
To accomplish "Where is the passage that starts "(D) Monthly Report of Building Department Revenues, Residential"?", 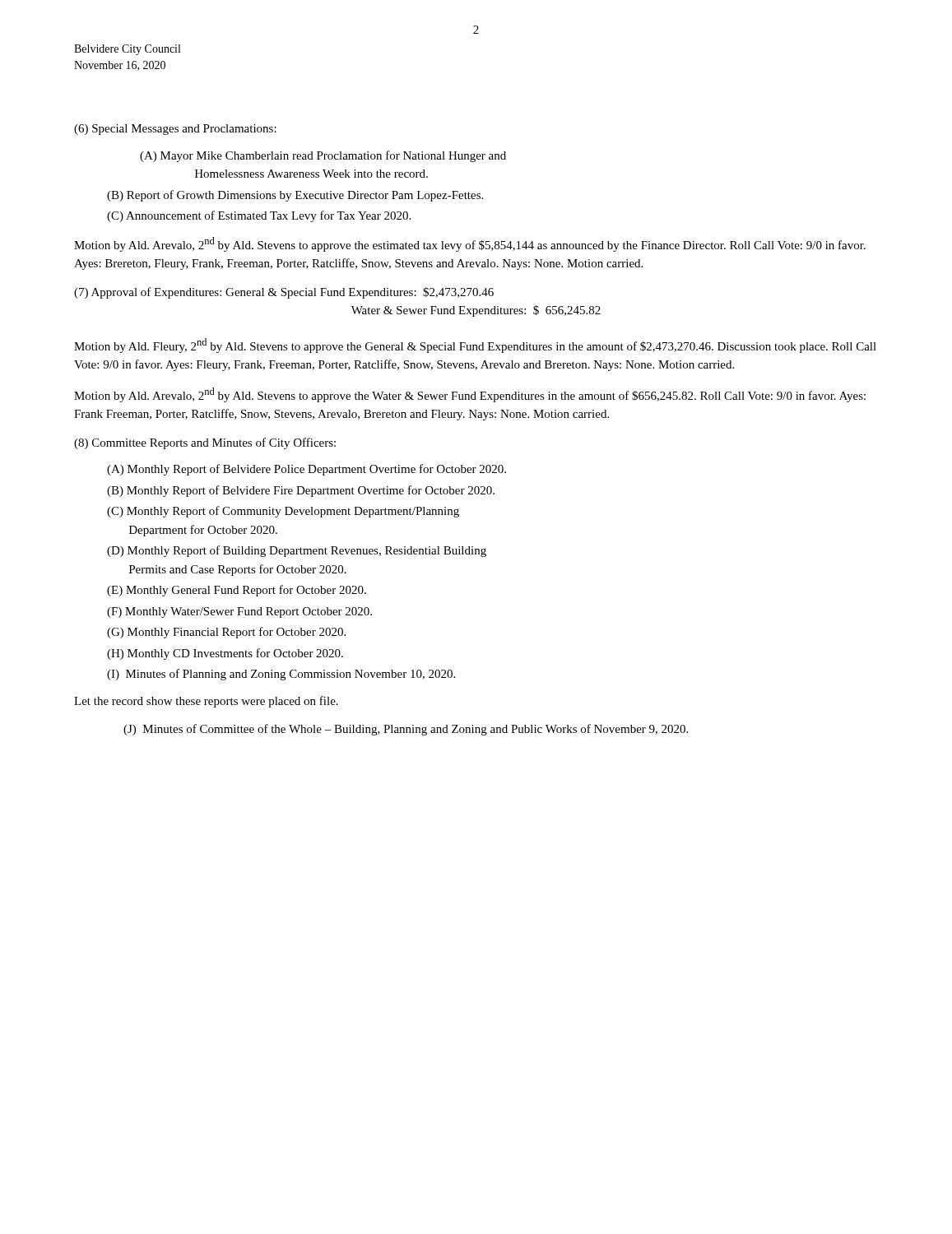I will coord(297,560).
